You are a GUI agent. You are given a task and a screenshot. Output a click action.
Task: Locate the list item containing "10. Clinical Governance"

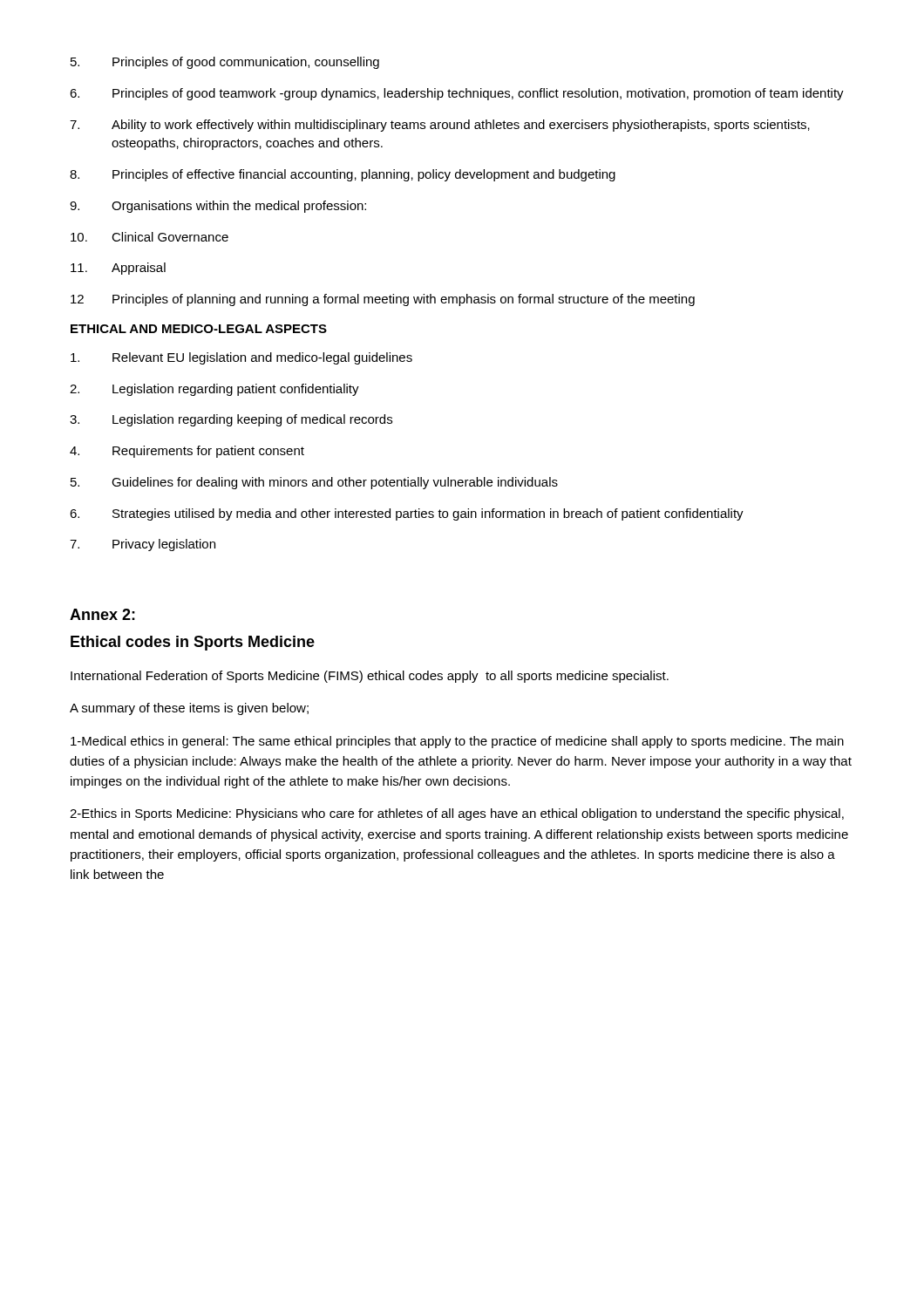pos(149,237)
